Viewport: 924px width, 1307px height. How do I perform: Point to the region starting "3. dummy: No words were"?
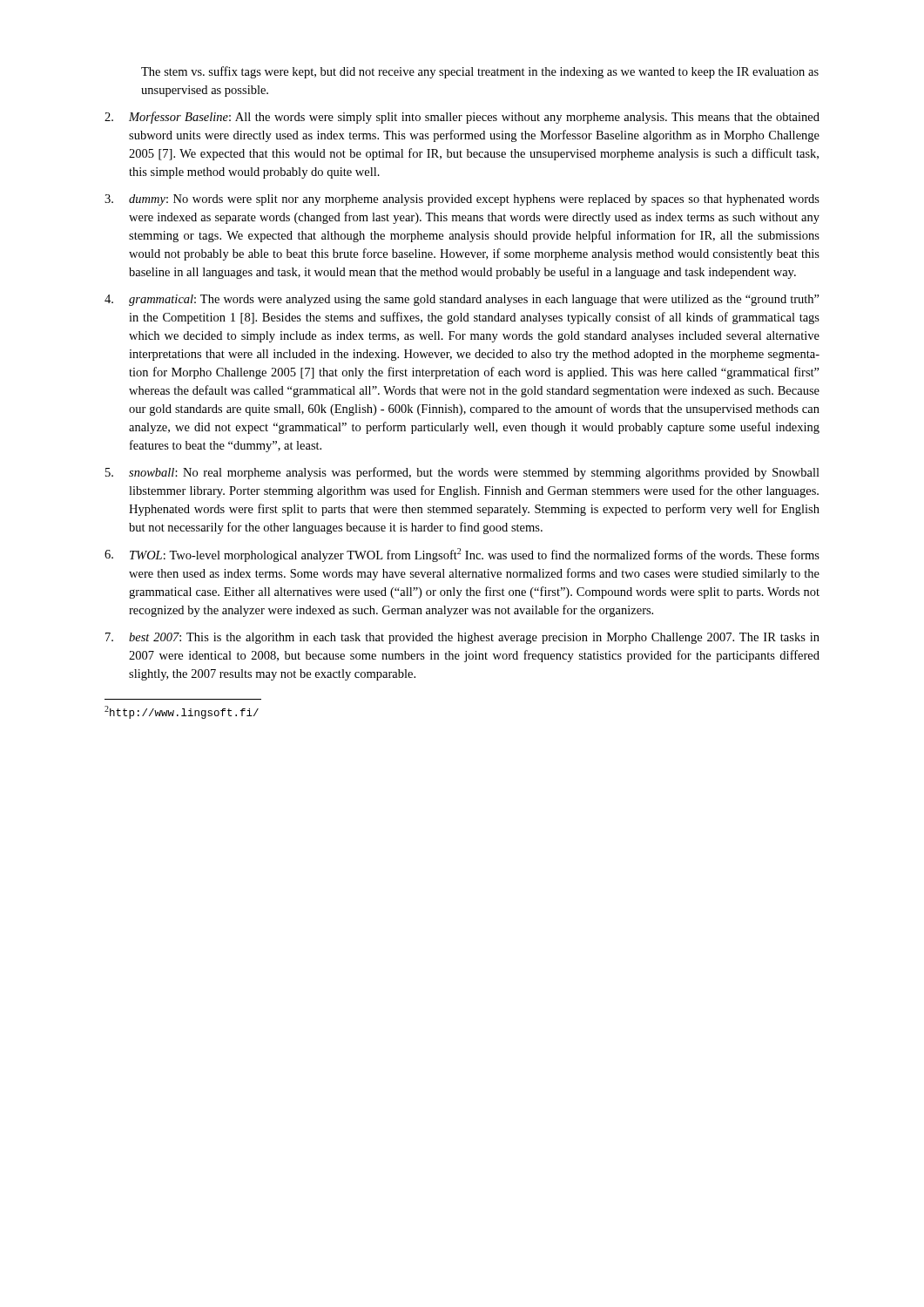[x=462, y=236]
